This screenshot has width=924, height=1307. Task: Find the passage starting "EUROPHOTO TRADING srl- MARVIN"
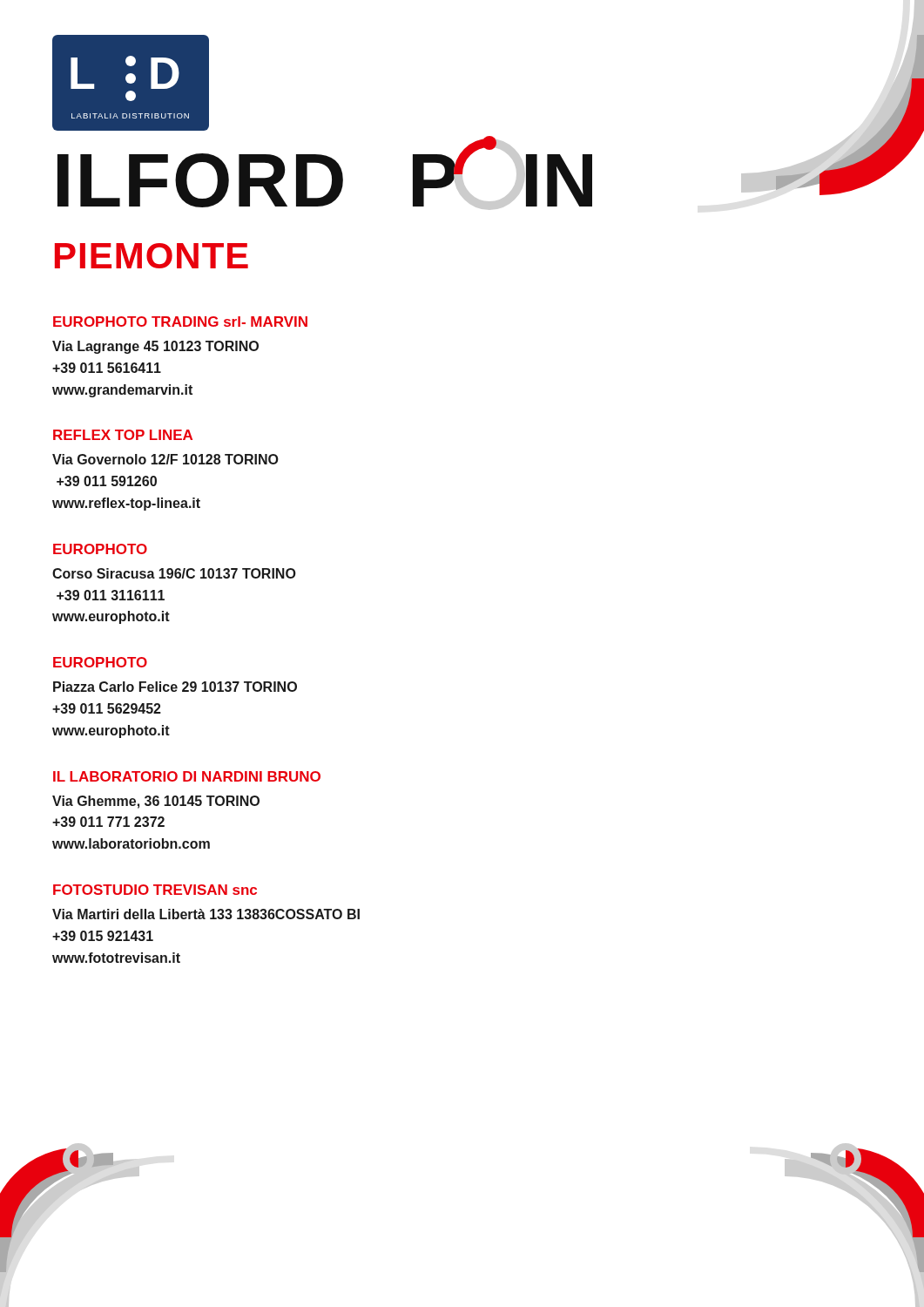point(180,322)
